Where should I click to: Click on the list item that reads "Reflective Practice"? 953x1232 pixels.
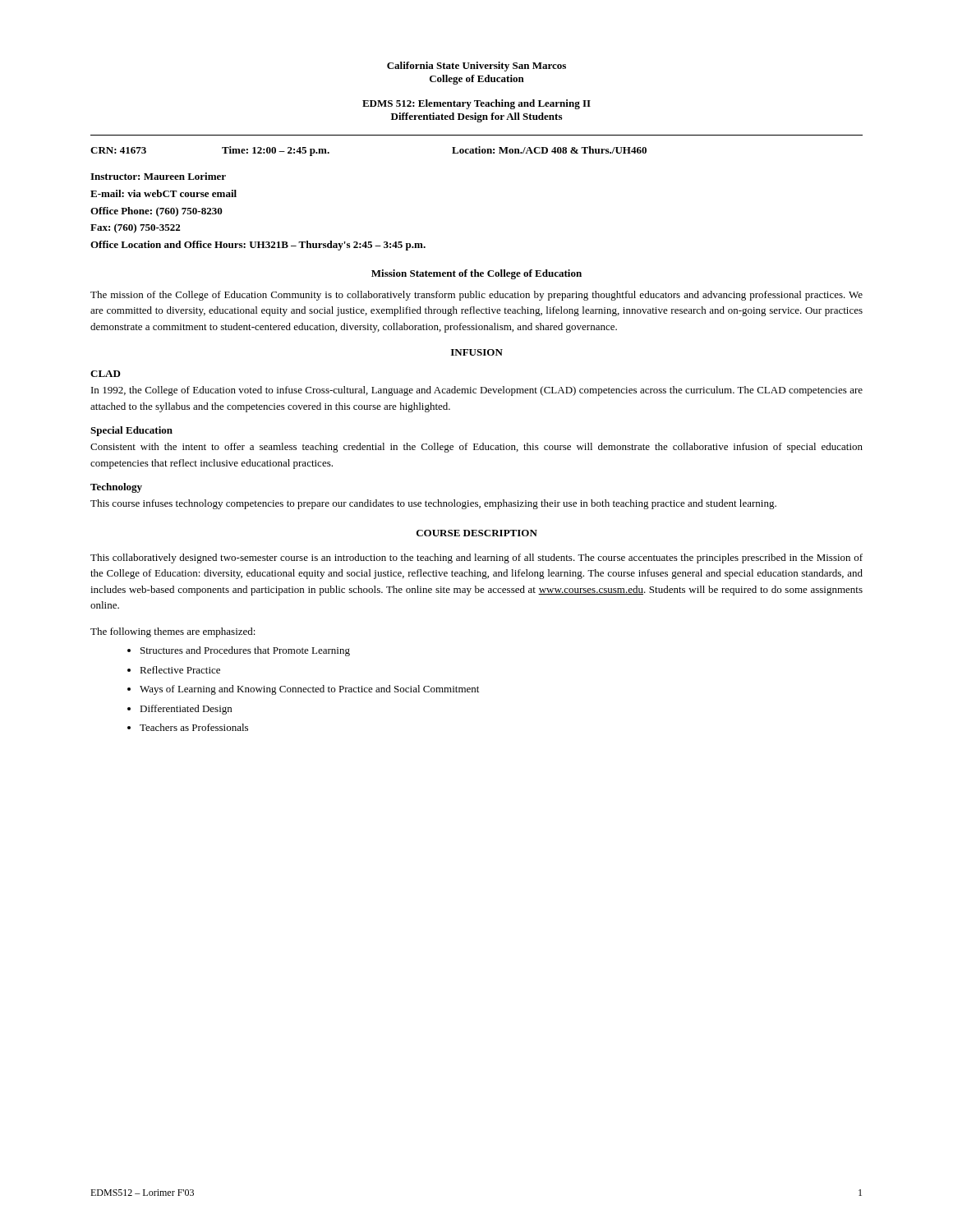(180, 670)
